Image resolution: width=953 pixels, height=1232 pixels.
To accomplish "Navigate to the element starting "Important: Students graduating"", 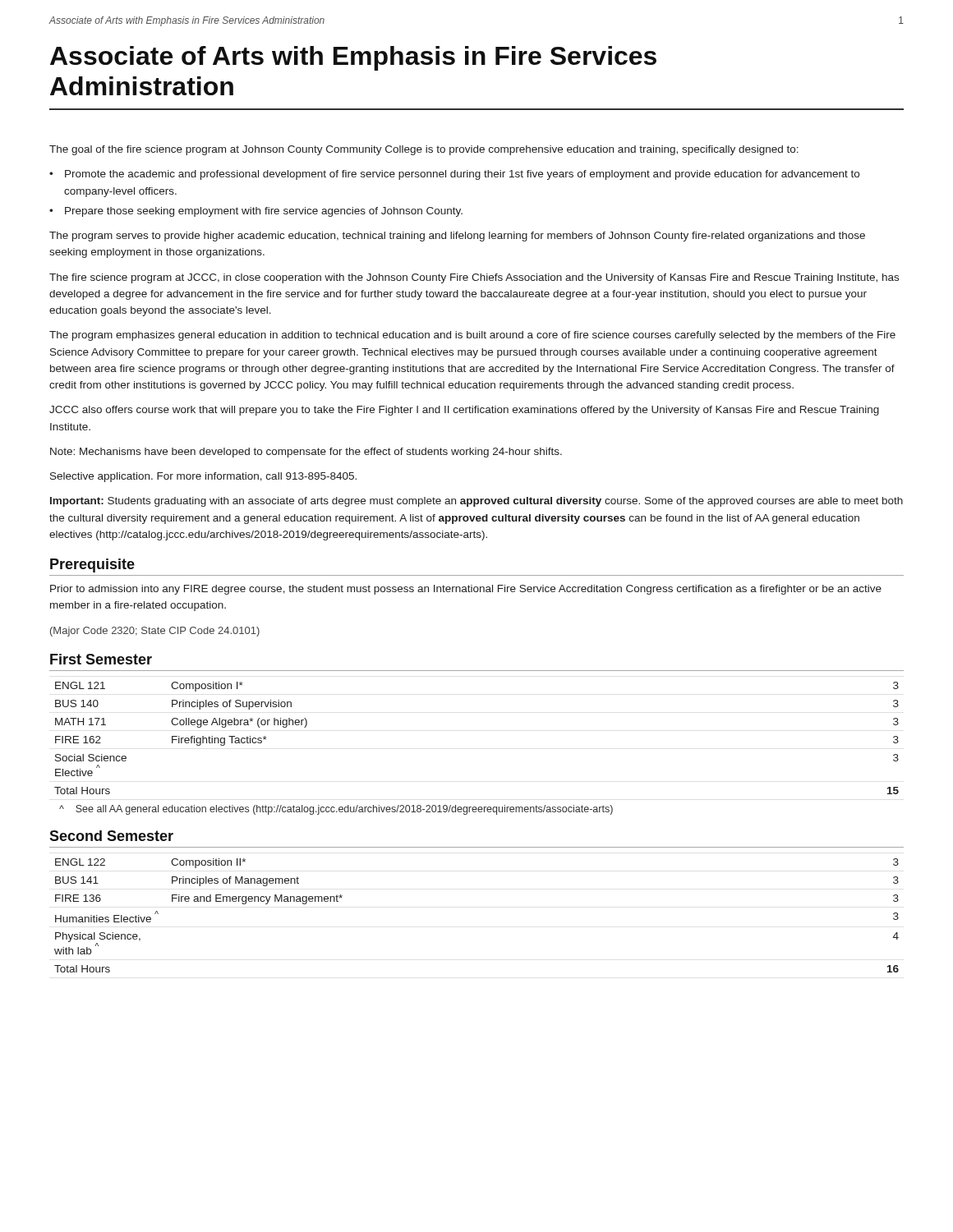I will tap(476, 517).
